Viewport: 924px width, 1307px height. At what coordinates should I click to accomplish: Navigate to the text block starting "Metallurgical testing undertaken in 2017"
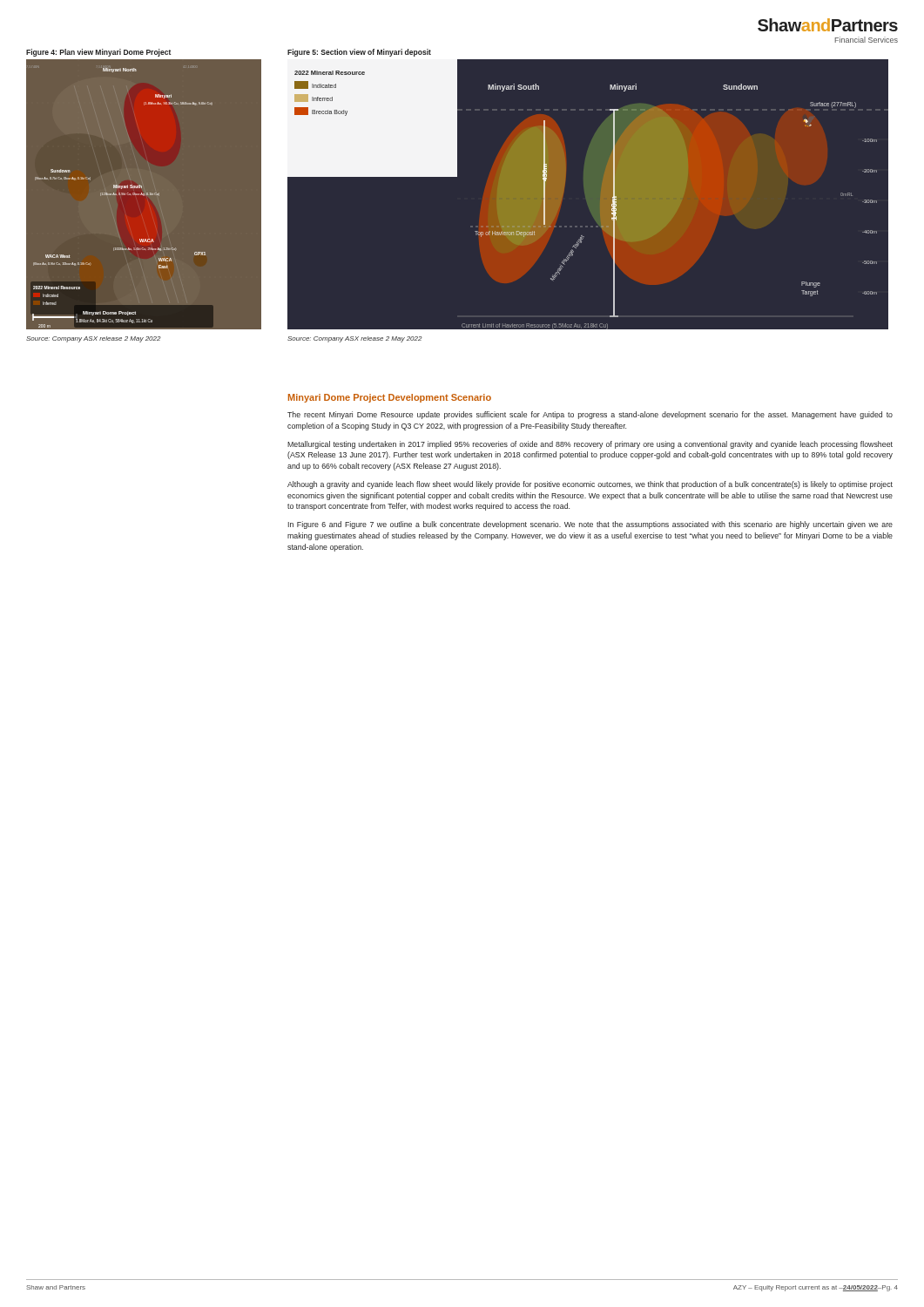click(x=590, y=455)
